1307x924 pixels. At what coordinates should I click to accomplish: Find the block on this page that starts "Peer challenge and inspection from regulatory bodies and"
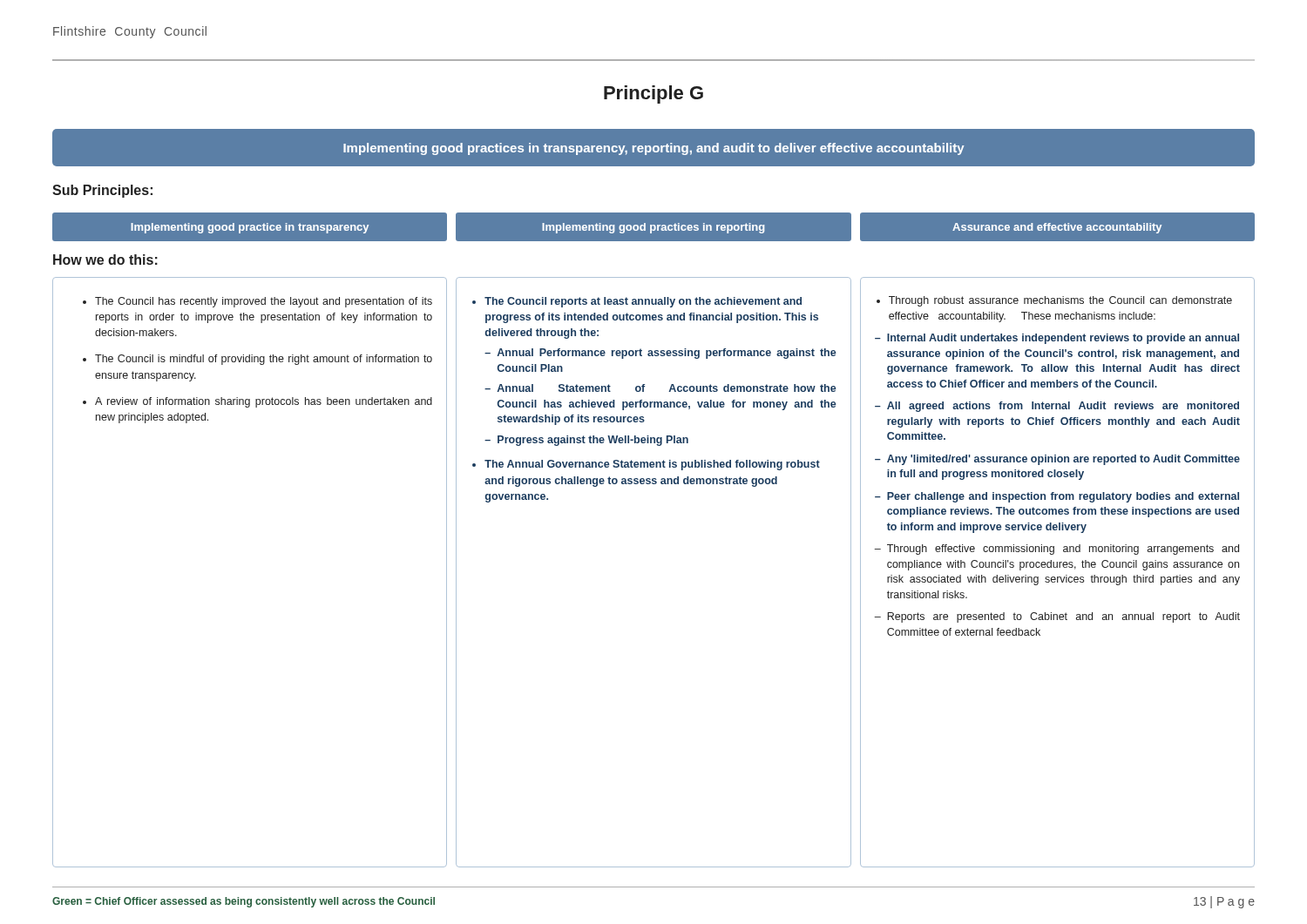click(x=1063, y=511)
